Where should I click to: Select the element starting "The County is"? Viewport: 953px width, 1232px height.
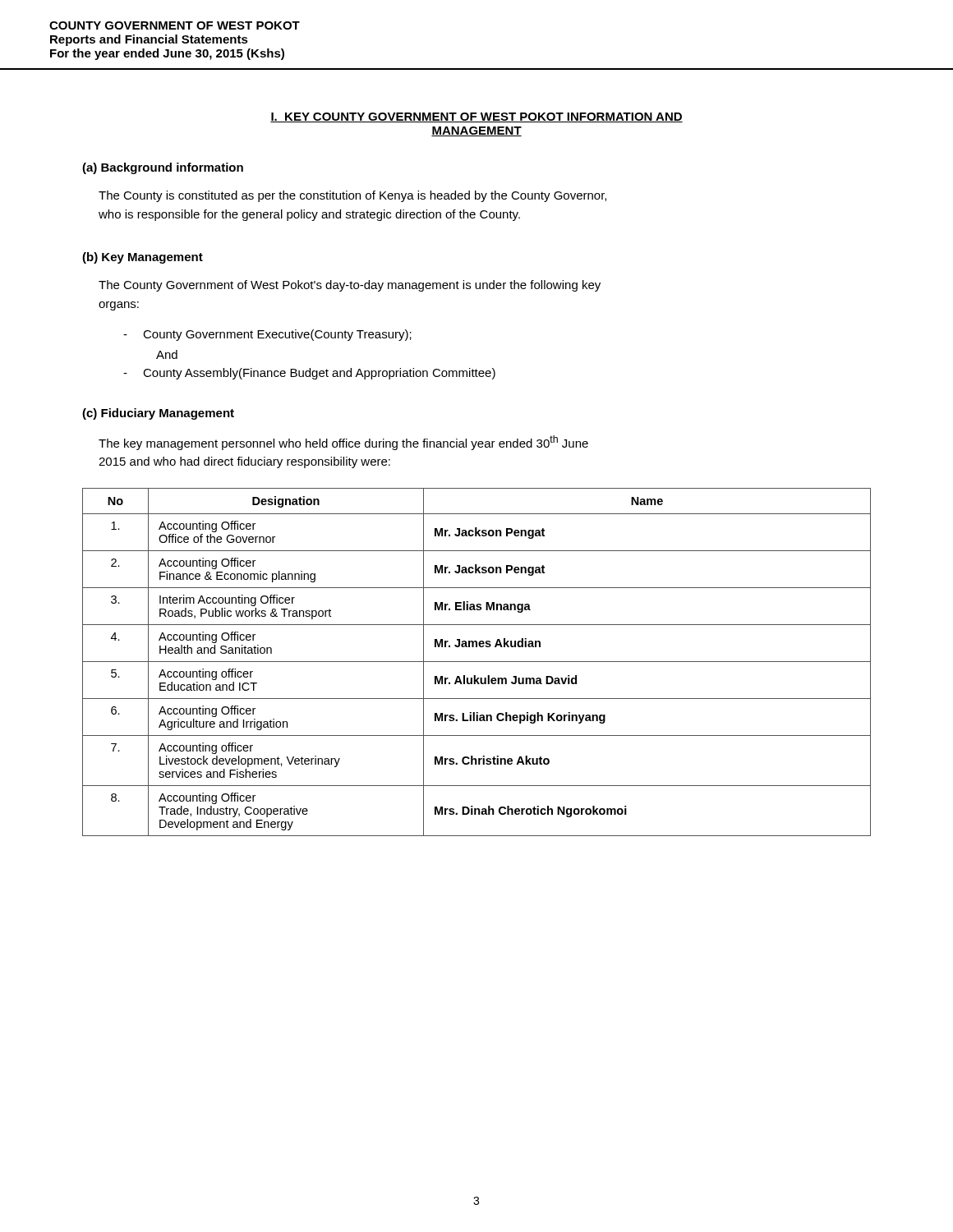point(485,205)
